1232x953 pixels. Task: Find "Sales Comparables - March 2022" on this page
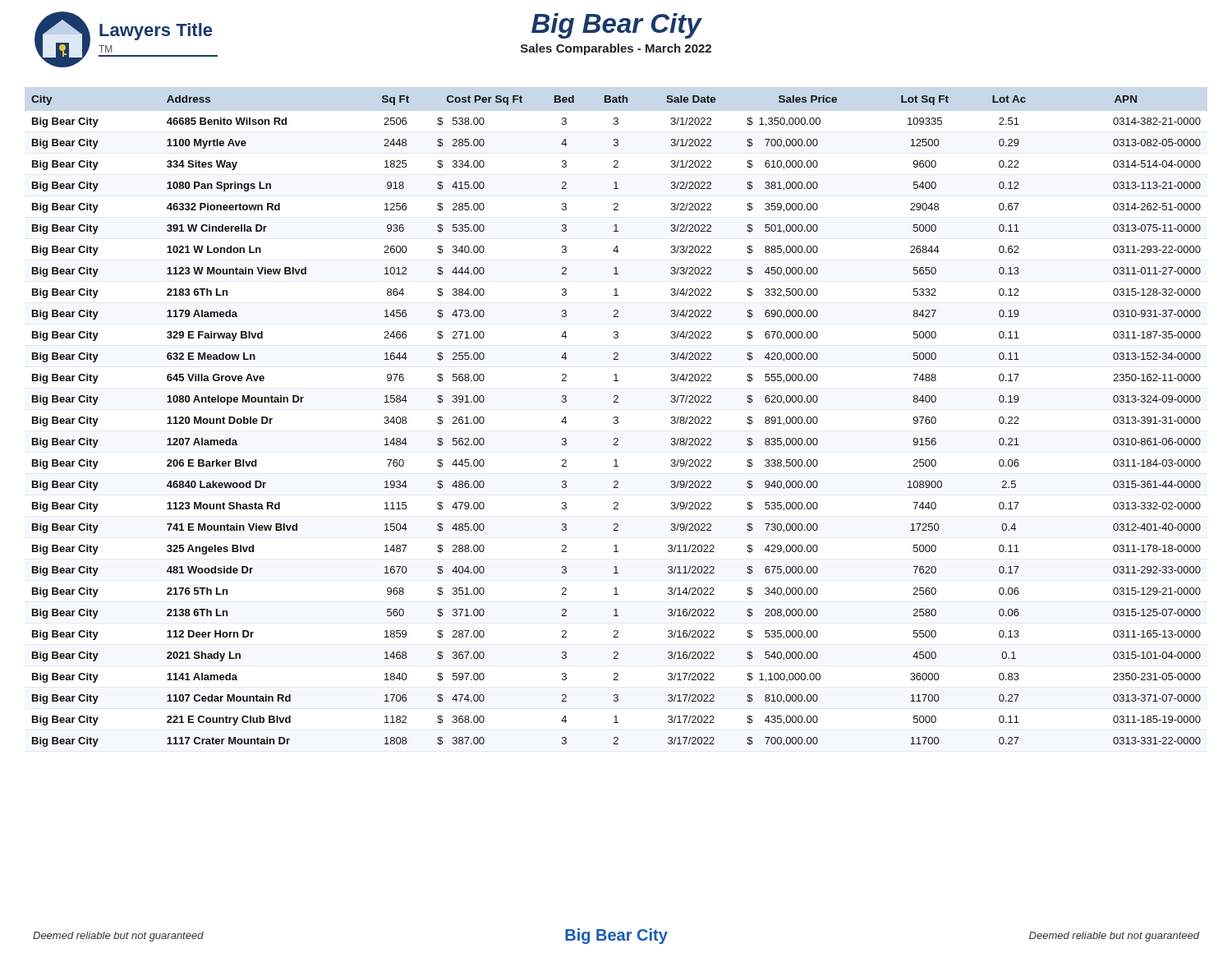pos(616,48)
